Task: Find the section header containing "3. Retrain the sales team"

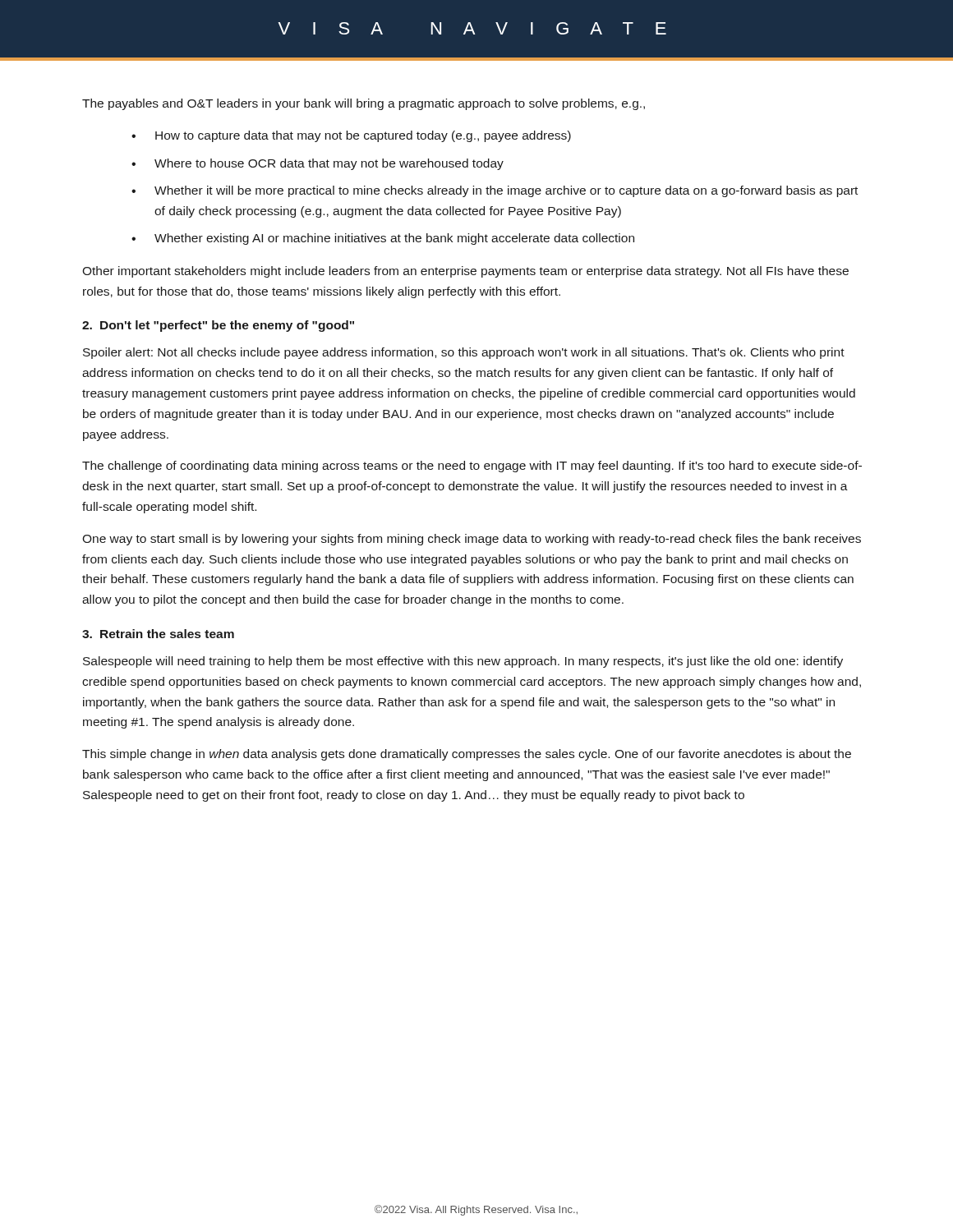Action: 158,634
